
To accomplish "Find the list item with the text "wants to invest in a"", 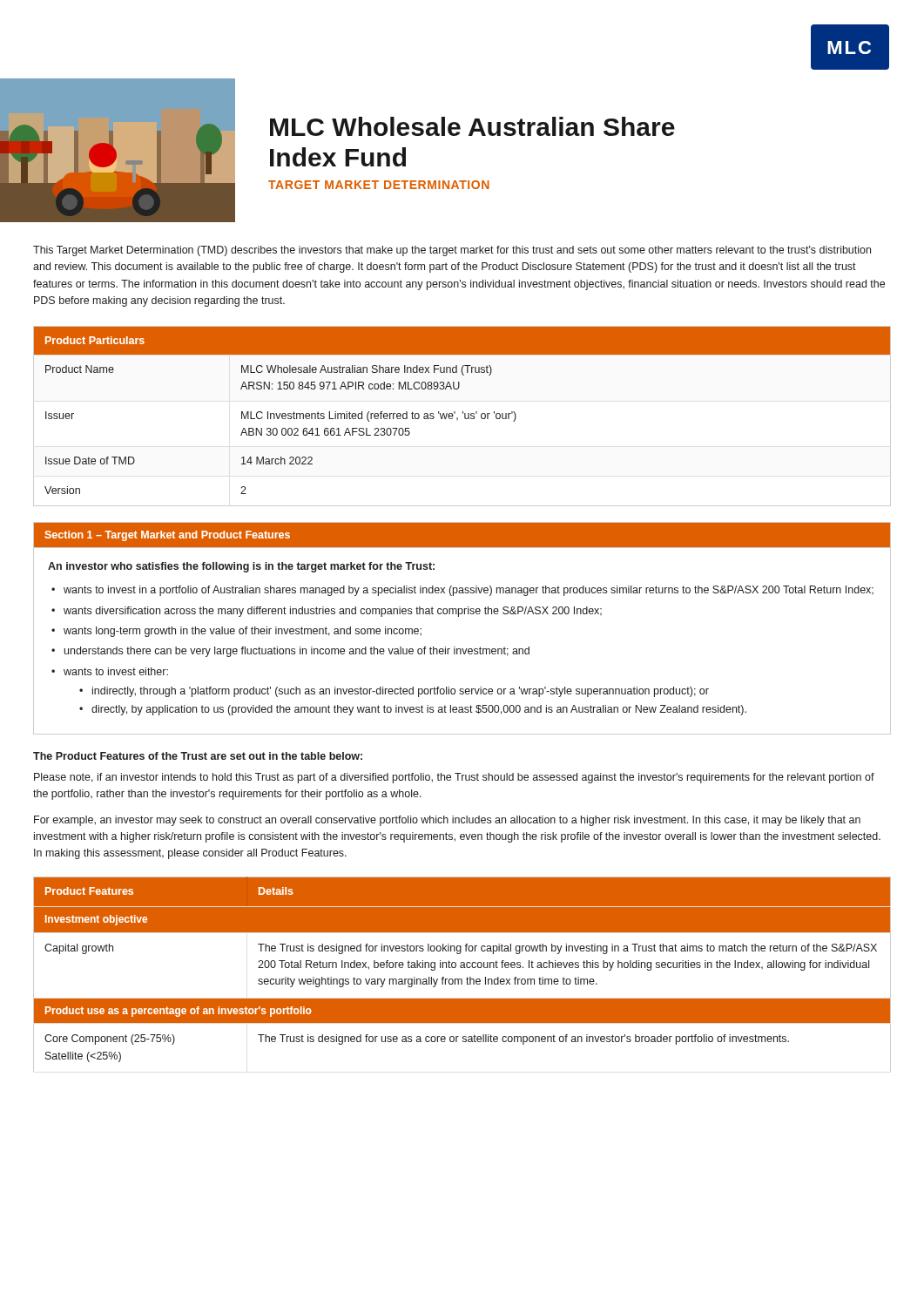I will click(462, 591).
